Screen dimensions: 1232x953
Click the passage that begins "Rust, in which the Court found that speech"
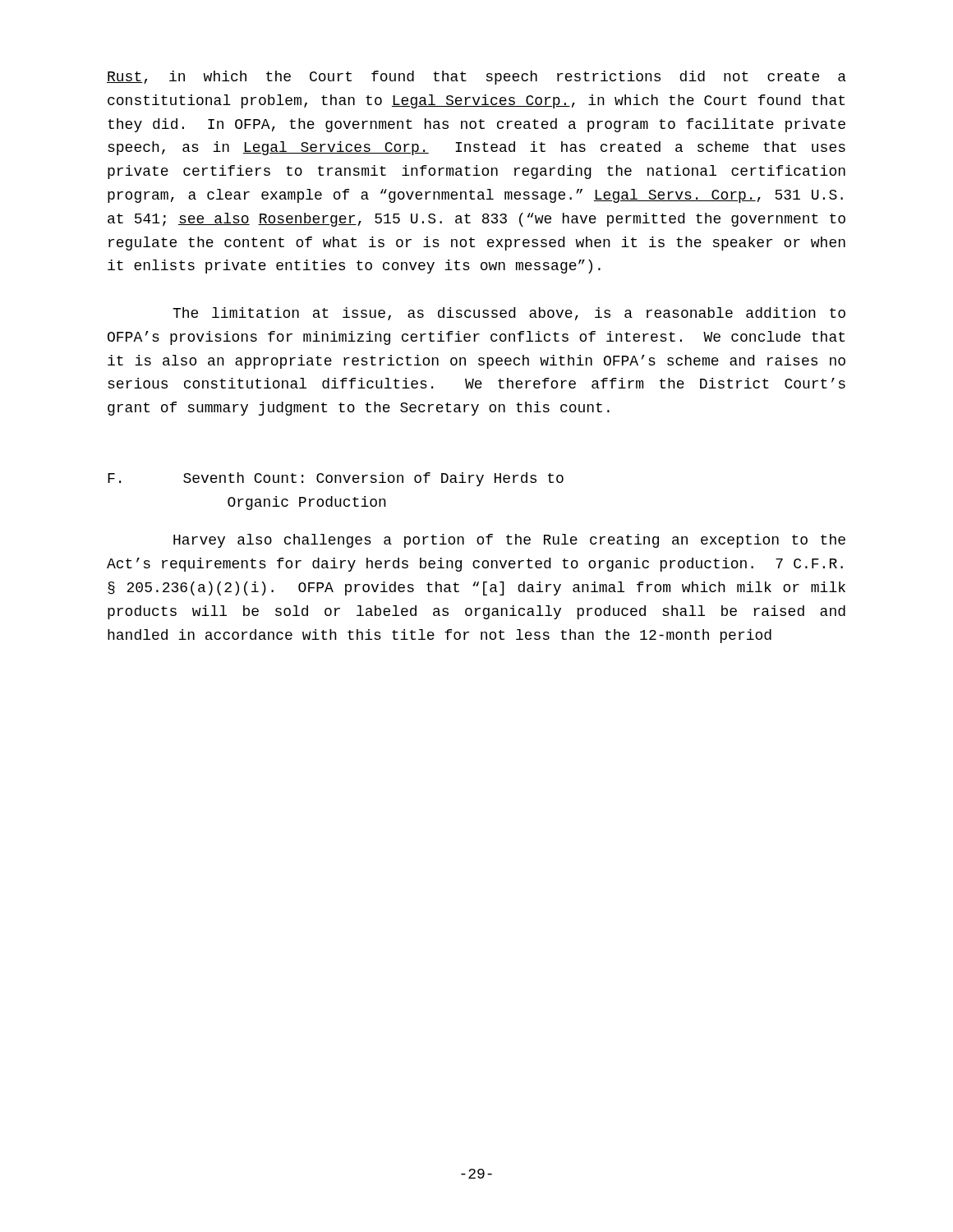coord(476,172)
